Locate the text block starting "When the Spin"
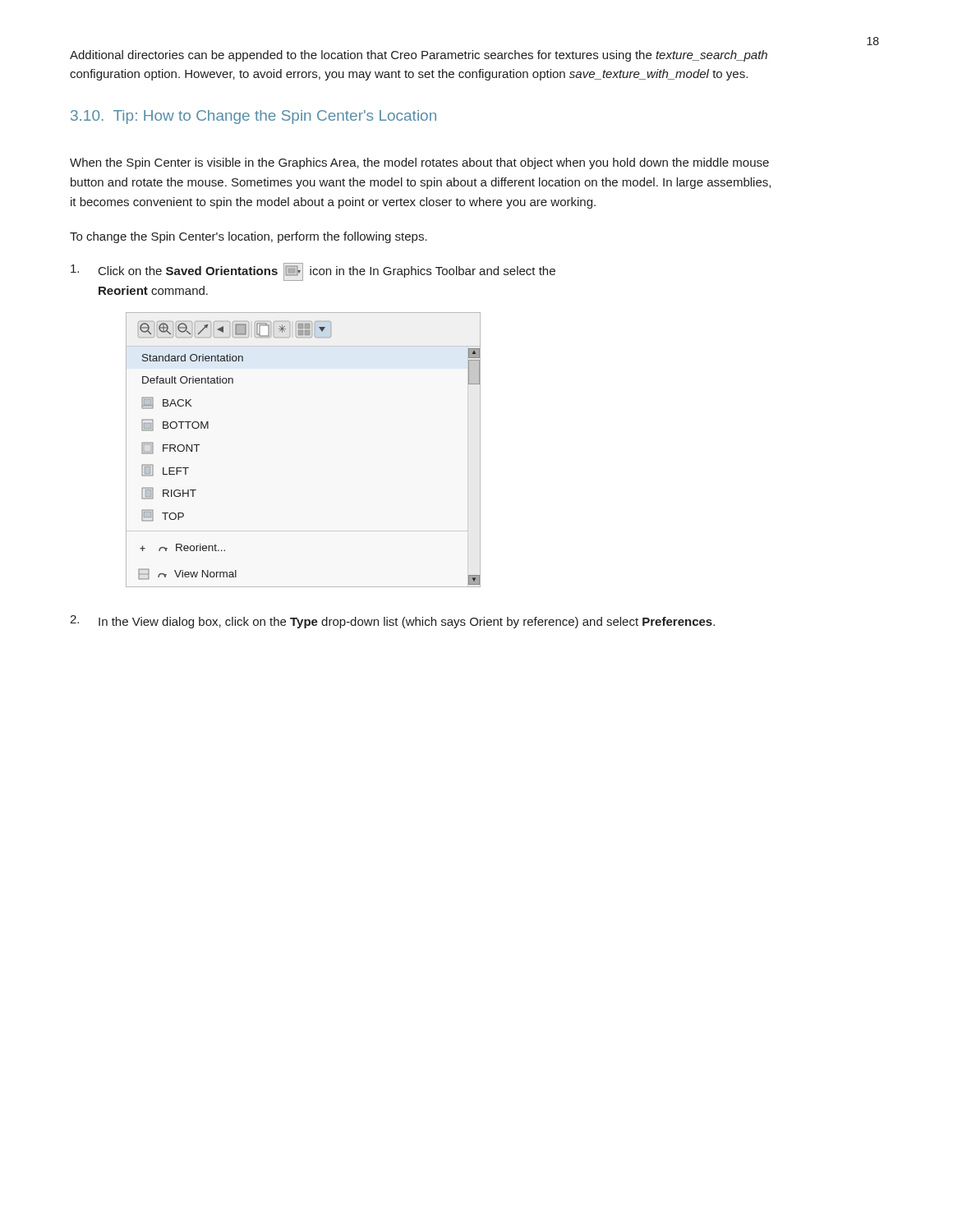 (421, 182)
